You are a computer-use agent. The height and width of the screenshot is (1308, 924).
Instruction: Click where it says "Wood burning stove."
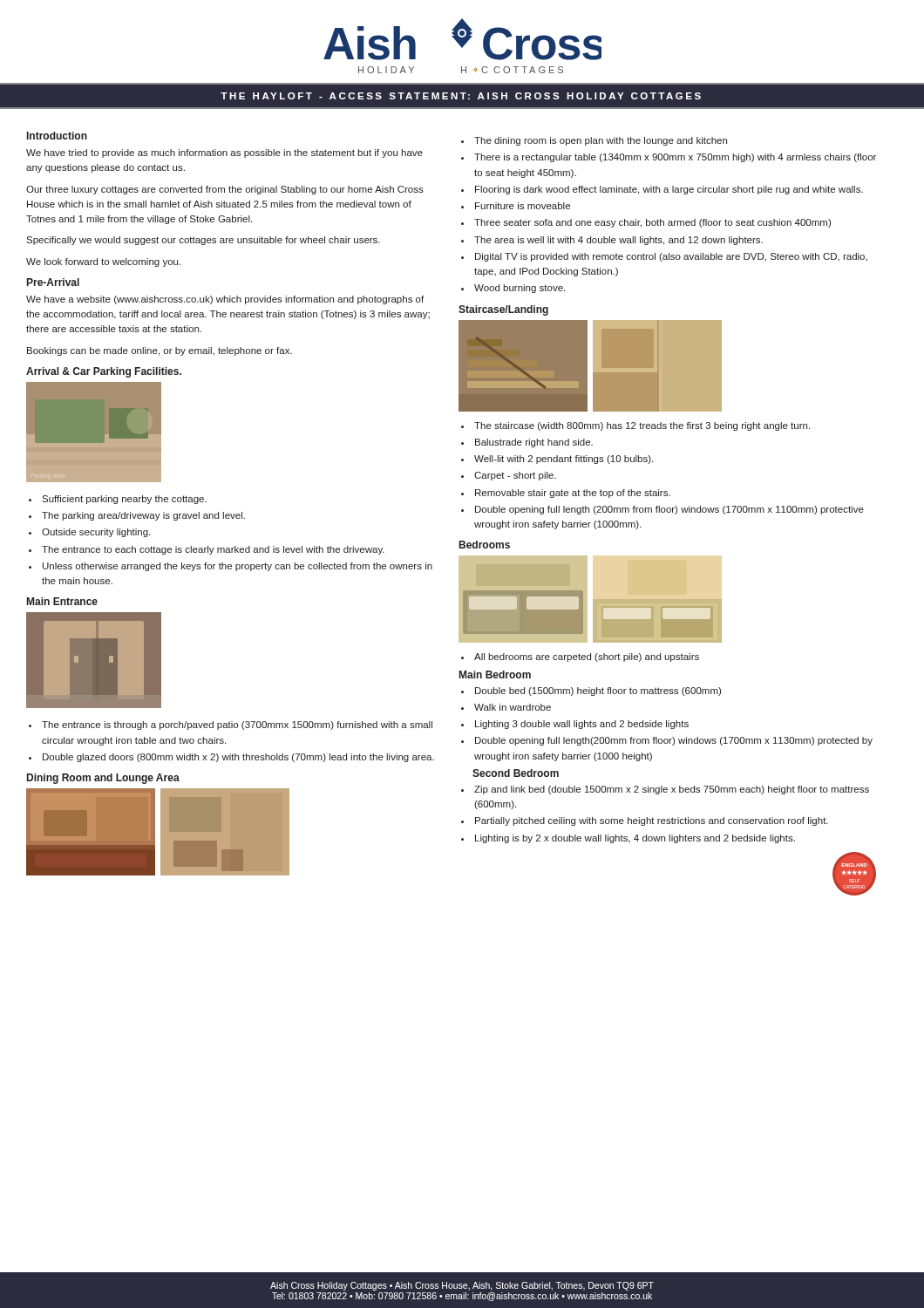coord(520,288)
